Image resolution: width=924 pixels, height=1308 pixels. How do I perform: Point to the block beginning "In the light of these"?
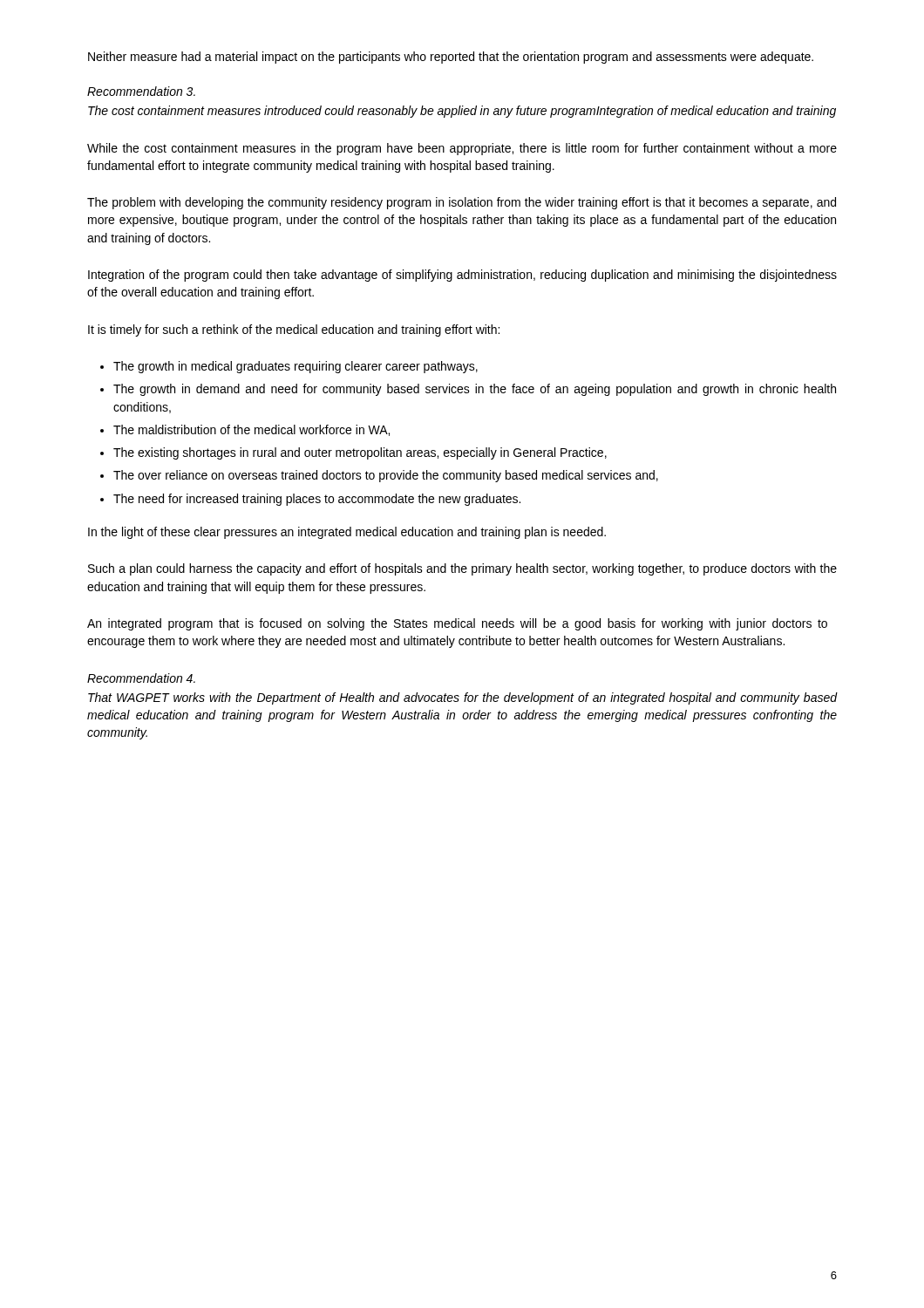pyautogui.click(x=347, y=532)
